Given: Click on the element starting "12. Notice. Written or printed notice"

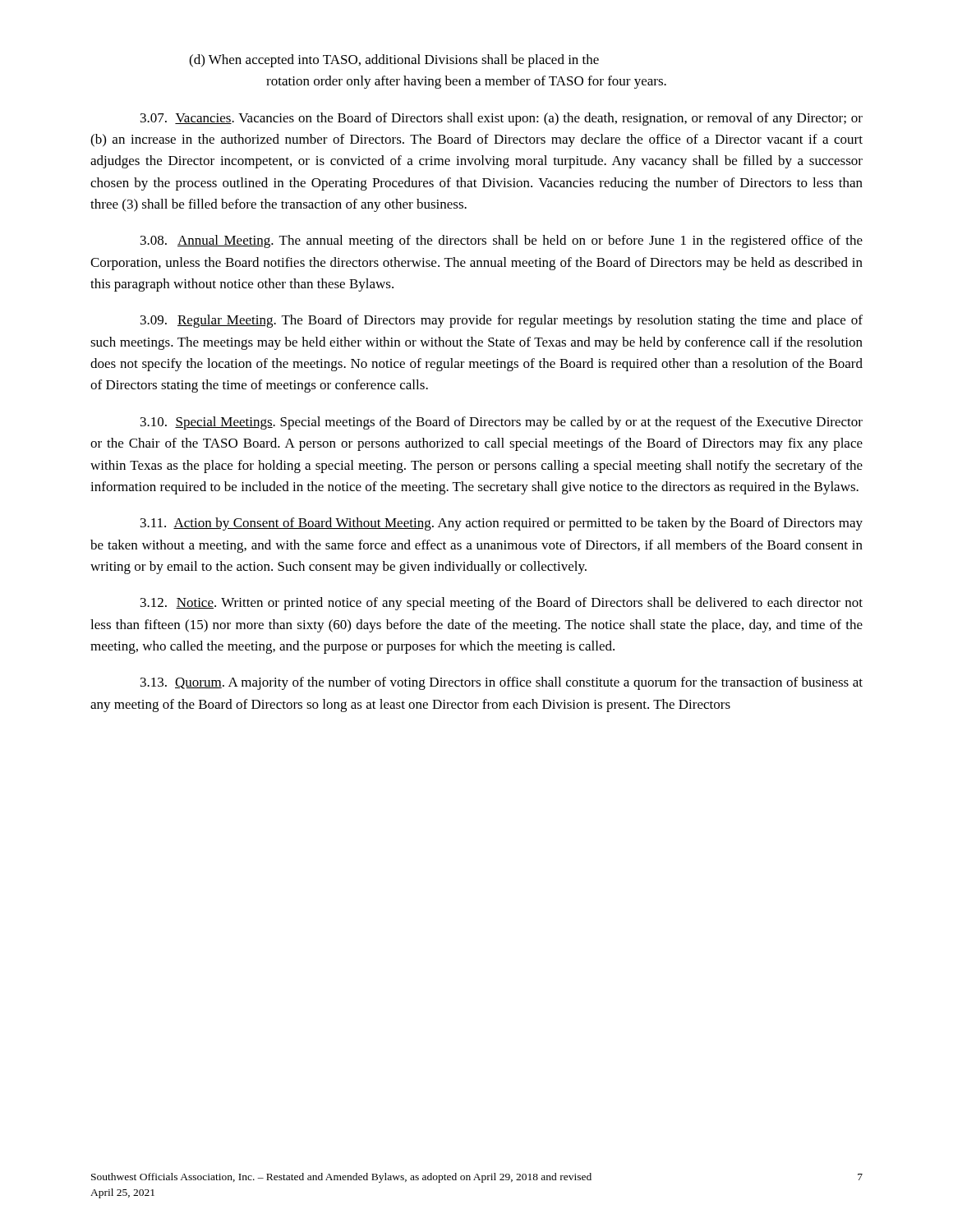Looking at the screenshot, I should tap(476, 624).
